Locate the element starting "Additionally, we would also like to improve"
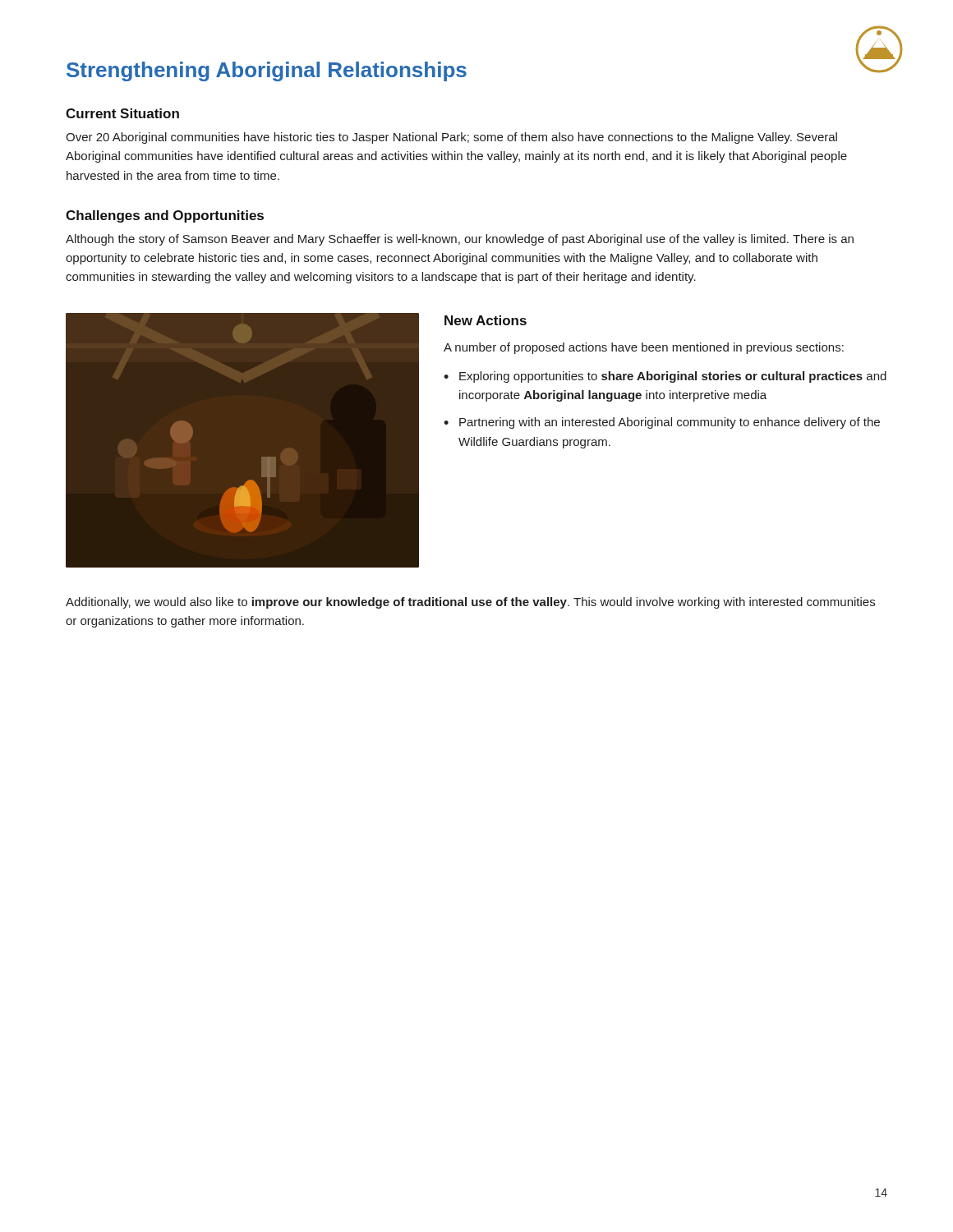This screenshot has width=953, height=1232. point(471,611)
